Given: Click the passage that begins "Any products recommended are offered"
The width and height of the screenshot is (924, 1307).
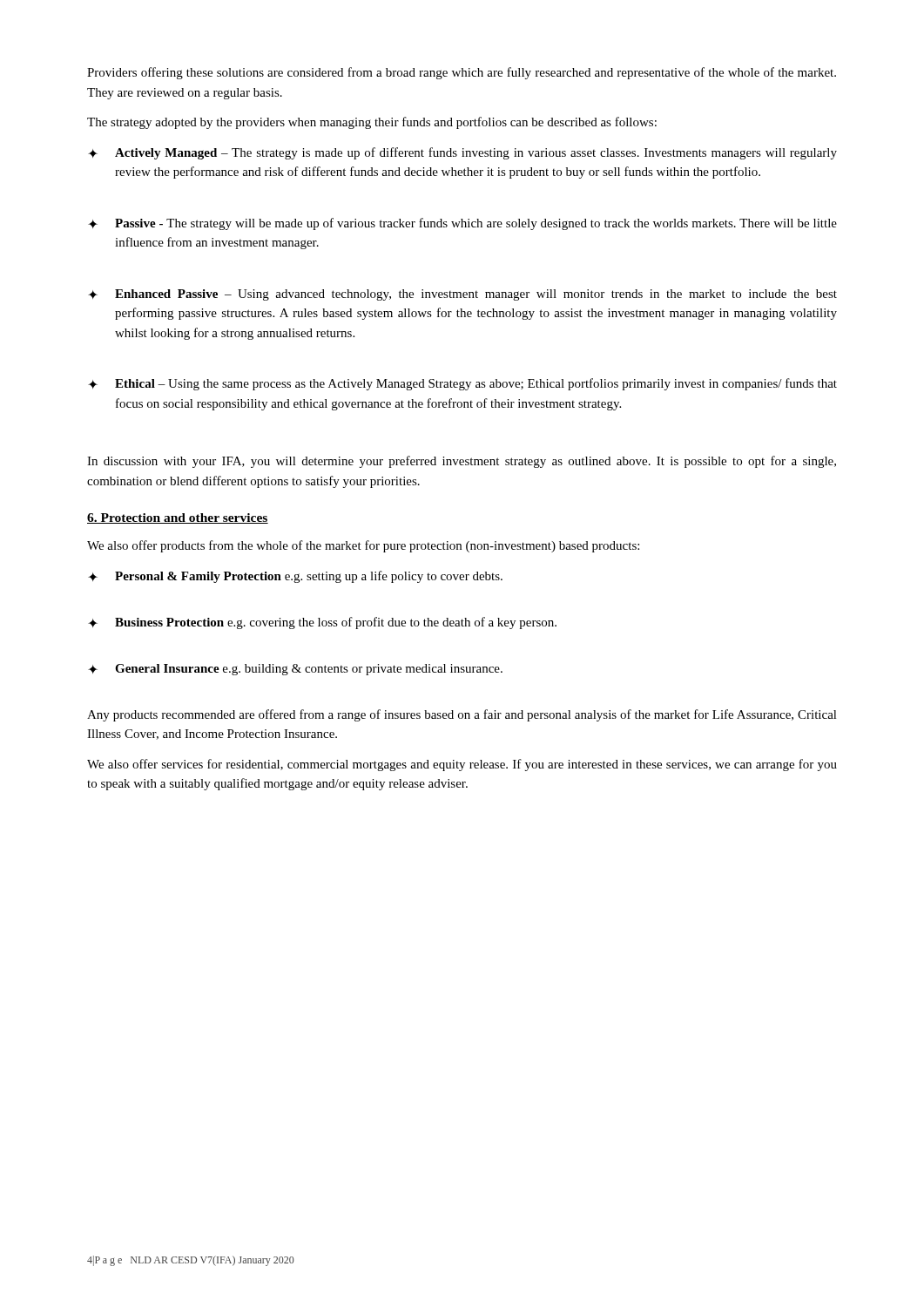Looking at the screenshot, I should click(x=462, y=724).
